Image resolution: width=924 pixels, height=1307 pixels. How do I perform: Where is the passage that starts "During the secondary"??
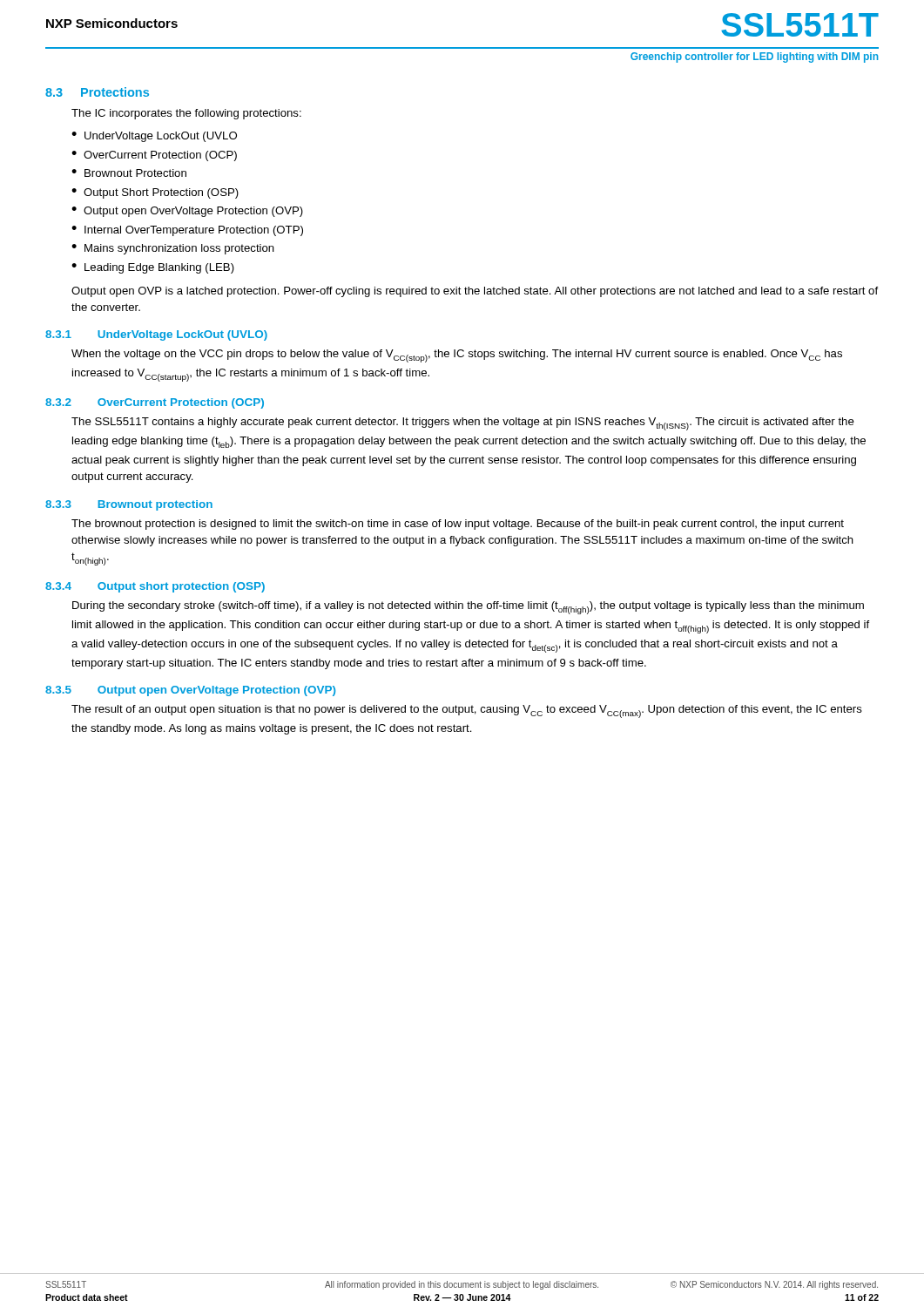(x=470, y=634)
